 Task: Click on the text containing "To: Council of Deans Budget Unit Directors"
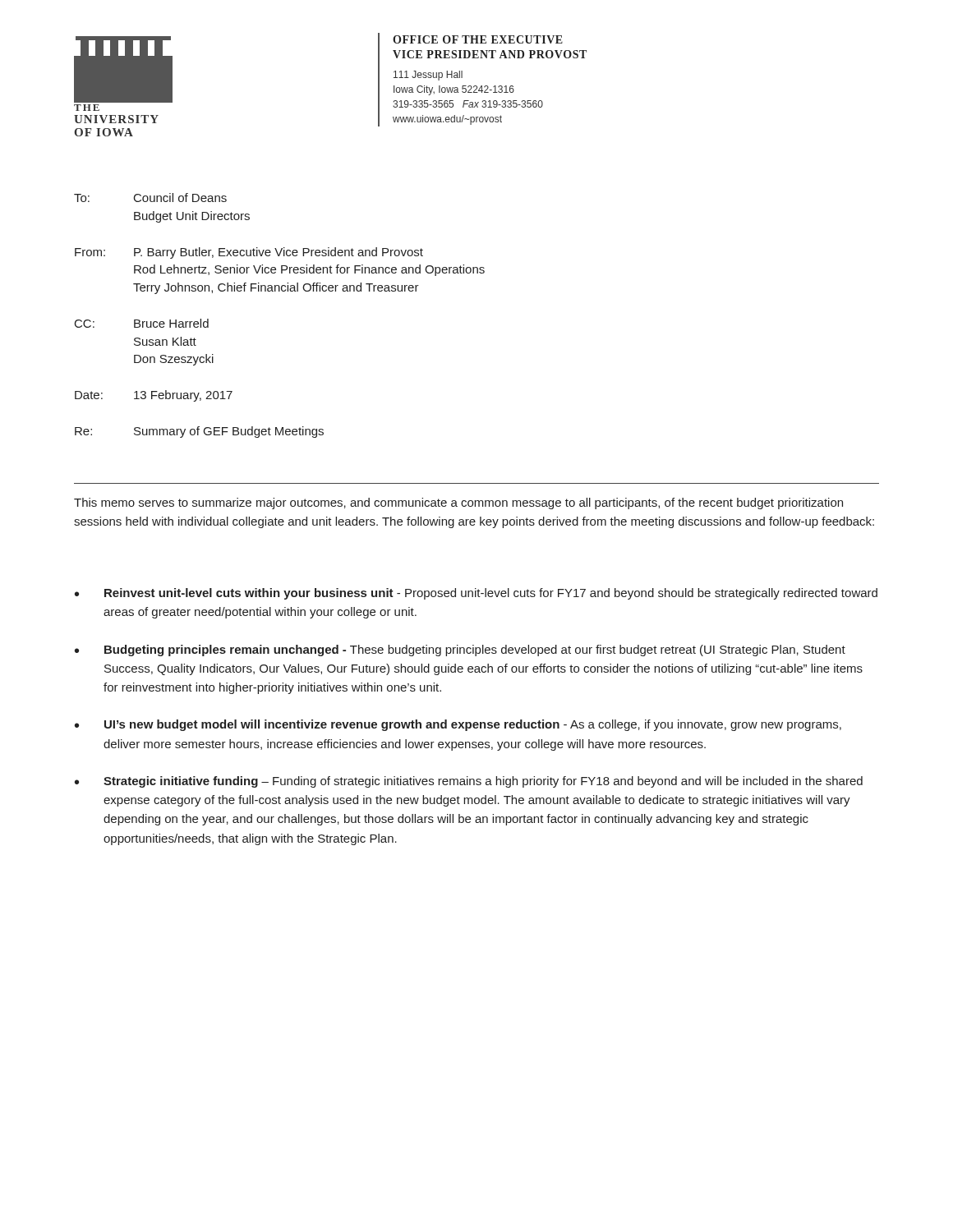[150, 198]
